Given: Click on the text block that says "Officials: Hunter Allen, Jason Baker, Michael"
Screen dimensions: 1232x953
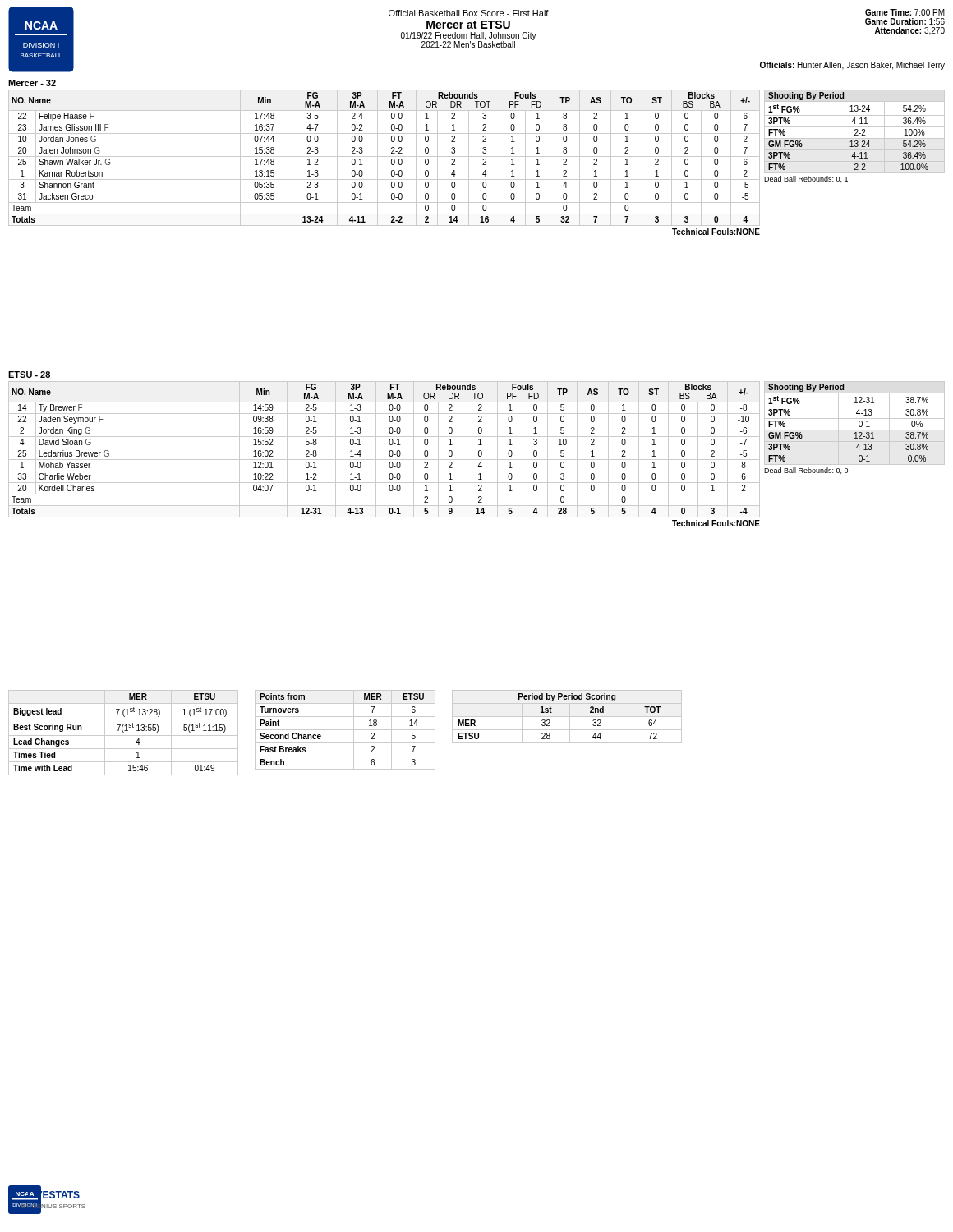Looking at the screenshot, I should [852, 65].
